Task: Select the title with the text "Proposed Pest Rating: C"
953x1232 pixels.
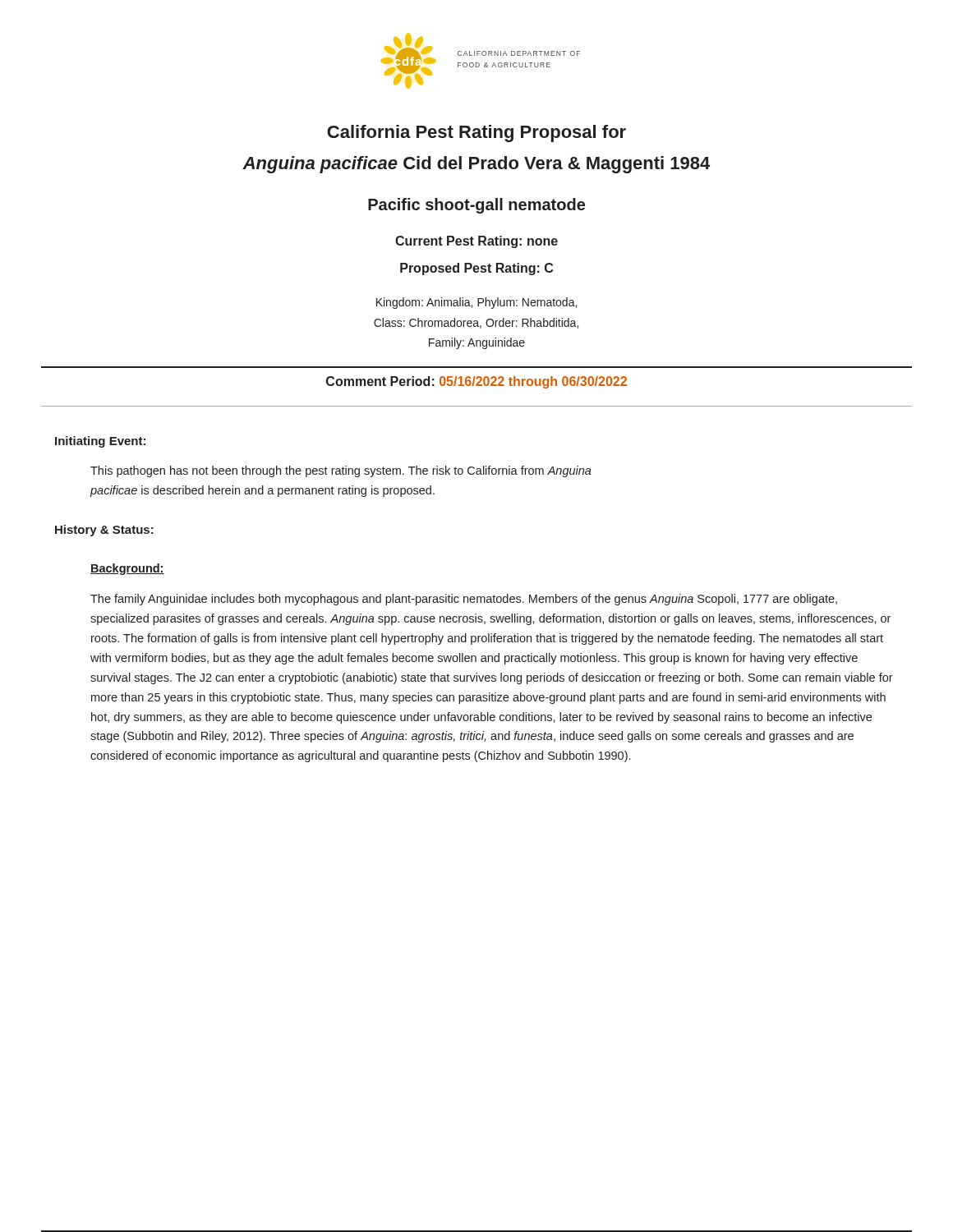Action: click(x=476, y=268)
